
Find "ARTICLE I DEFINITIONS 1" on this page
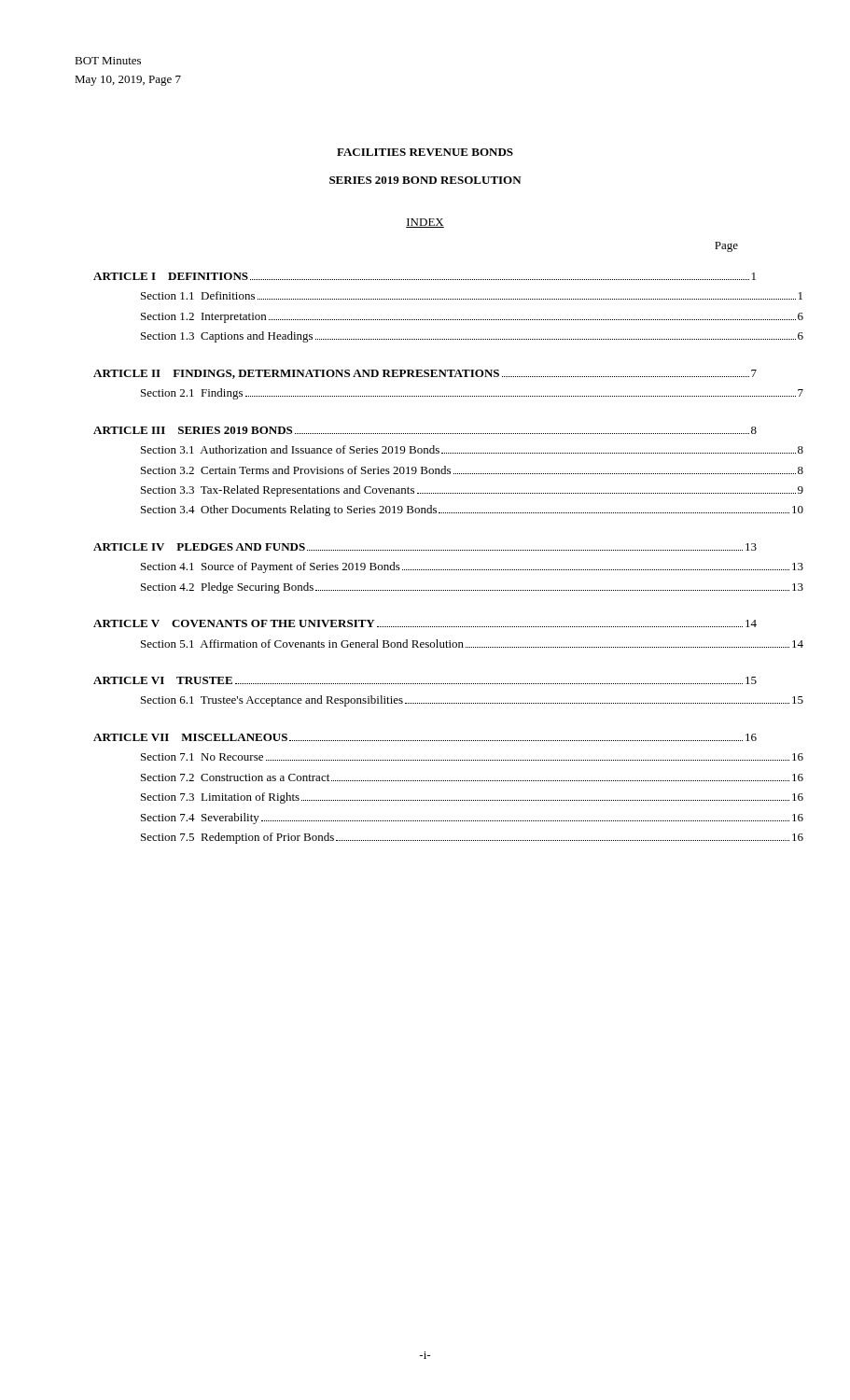(x=425, y=276)
